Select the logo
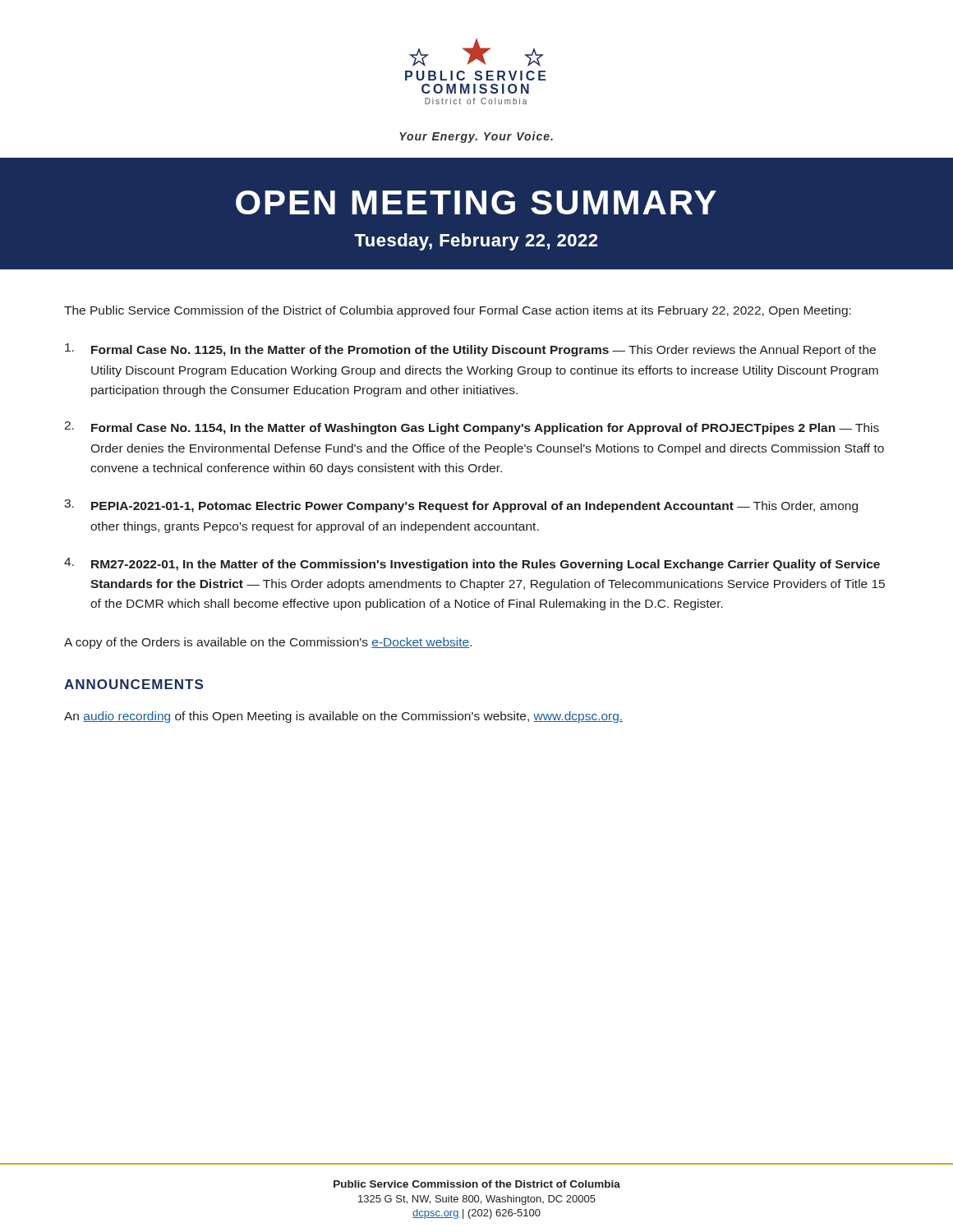 (x=476, y=59)
